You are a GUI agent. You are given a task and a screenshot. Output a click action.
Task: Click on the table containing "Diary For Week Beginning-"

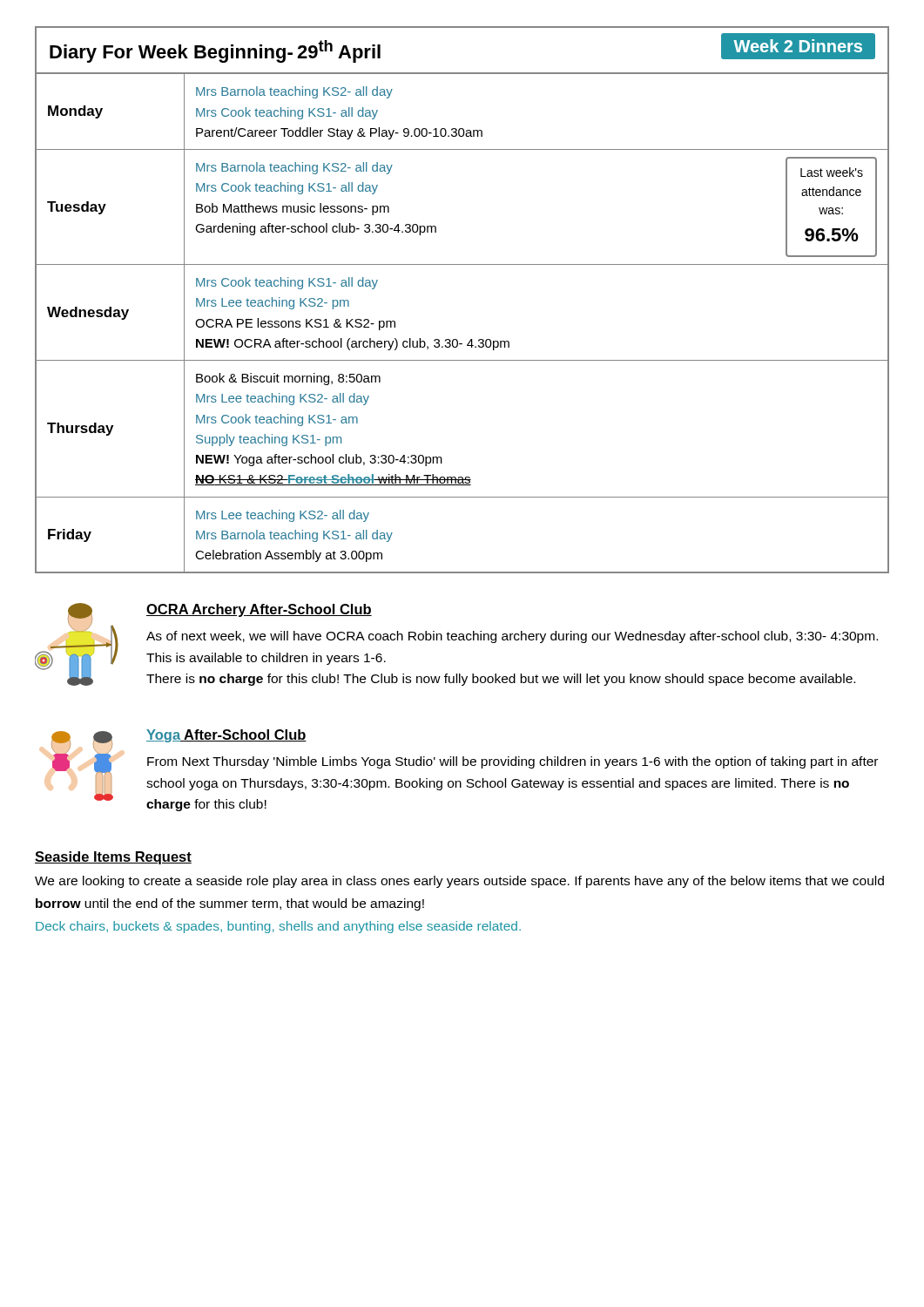point(462,300)
